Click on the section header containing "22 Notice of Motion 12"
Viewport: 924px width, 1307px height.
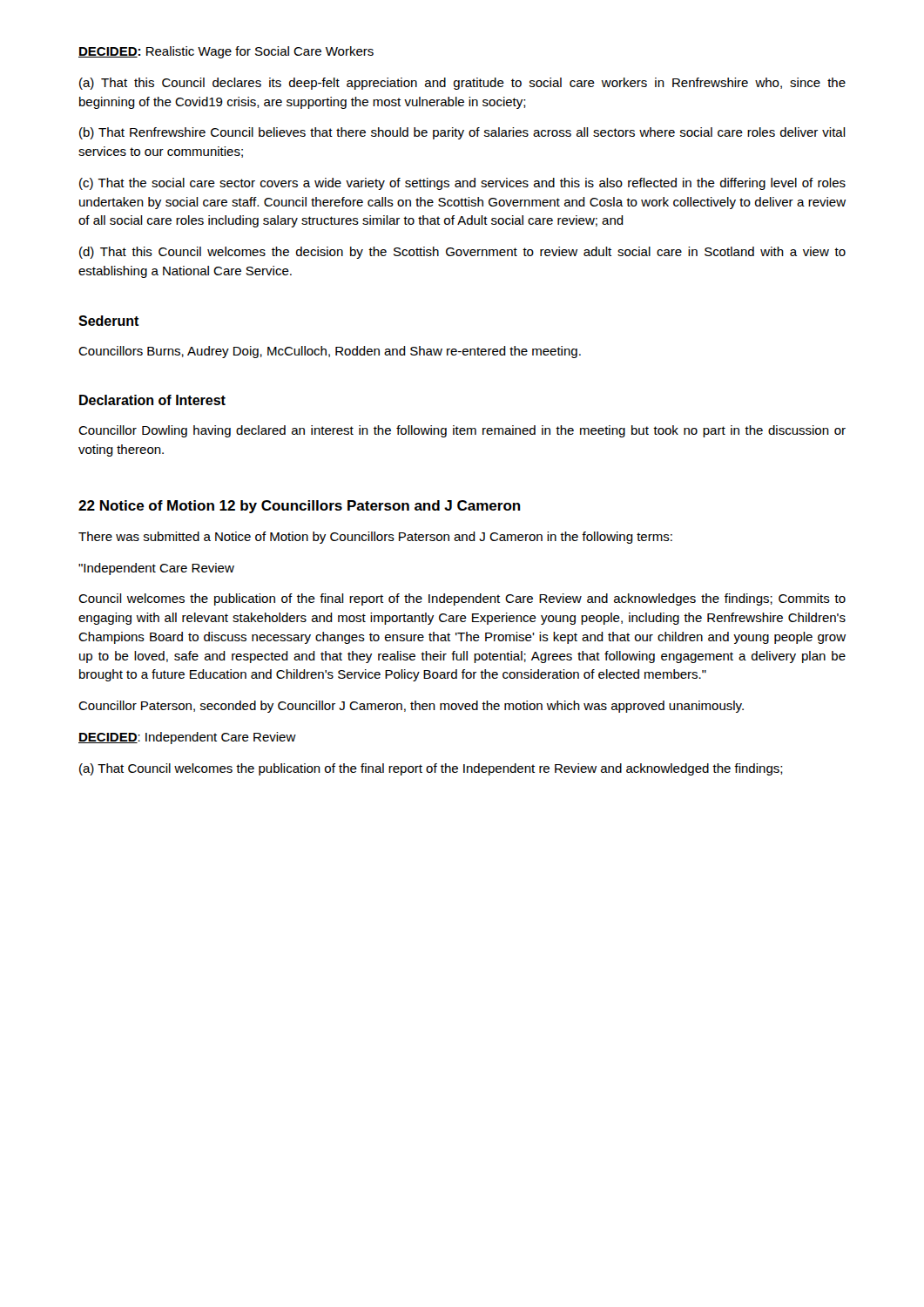tap(300, 506)
